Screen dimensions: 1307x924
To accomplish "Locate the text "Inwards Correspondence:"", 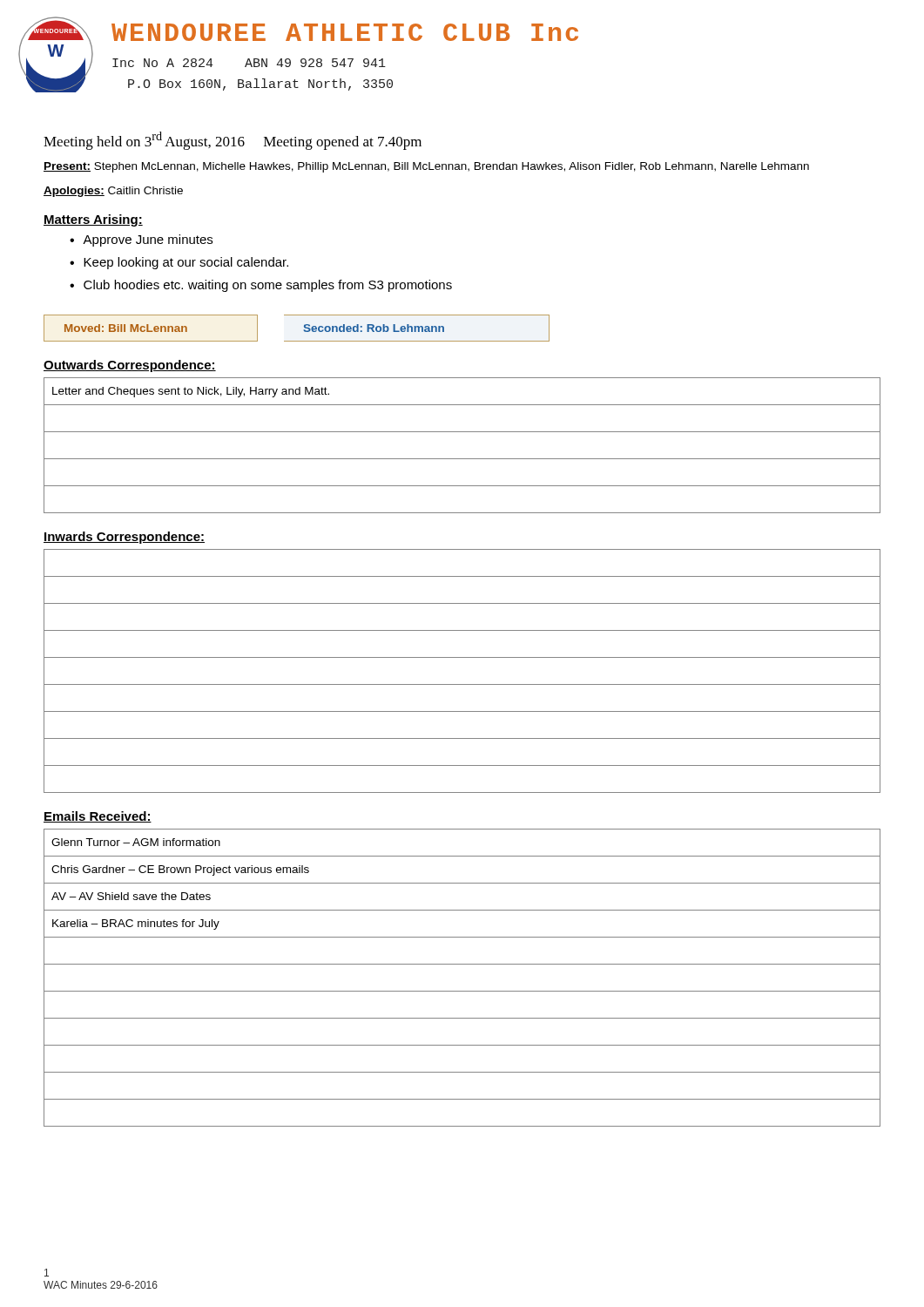I will pos(124,536).
